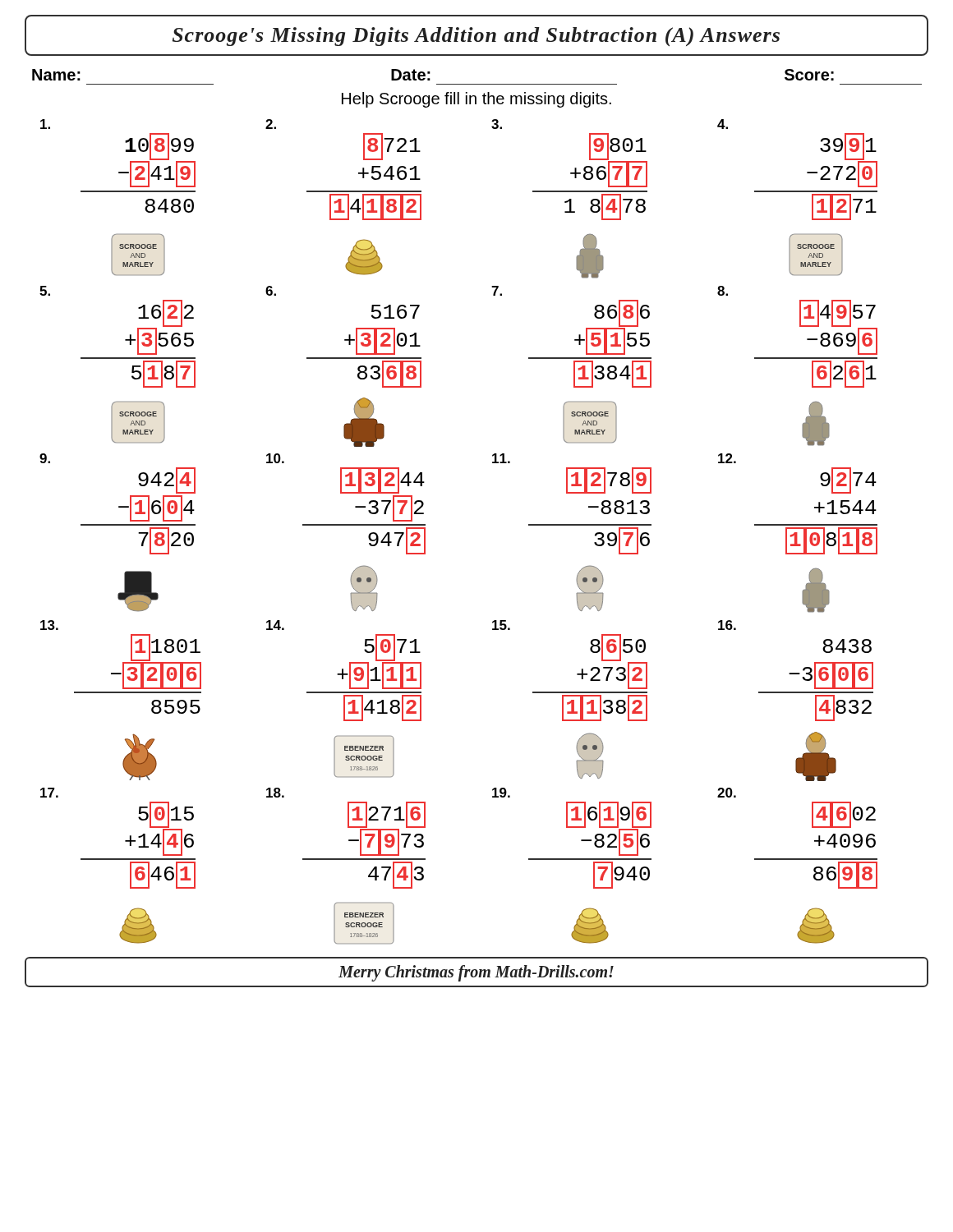This screenshot has height=1232, width=953.
Task: Click on the table containing "3991 − 2720"
Action: coord(815,199)
